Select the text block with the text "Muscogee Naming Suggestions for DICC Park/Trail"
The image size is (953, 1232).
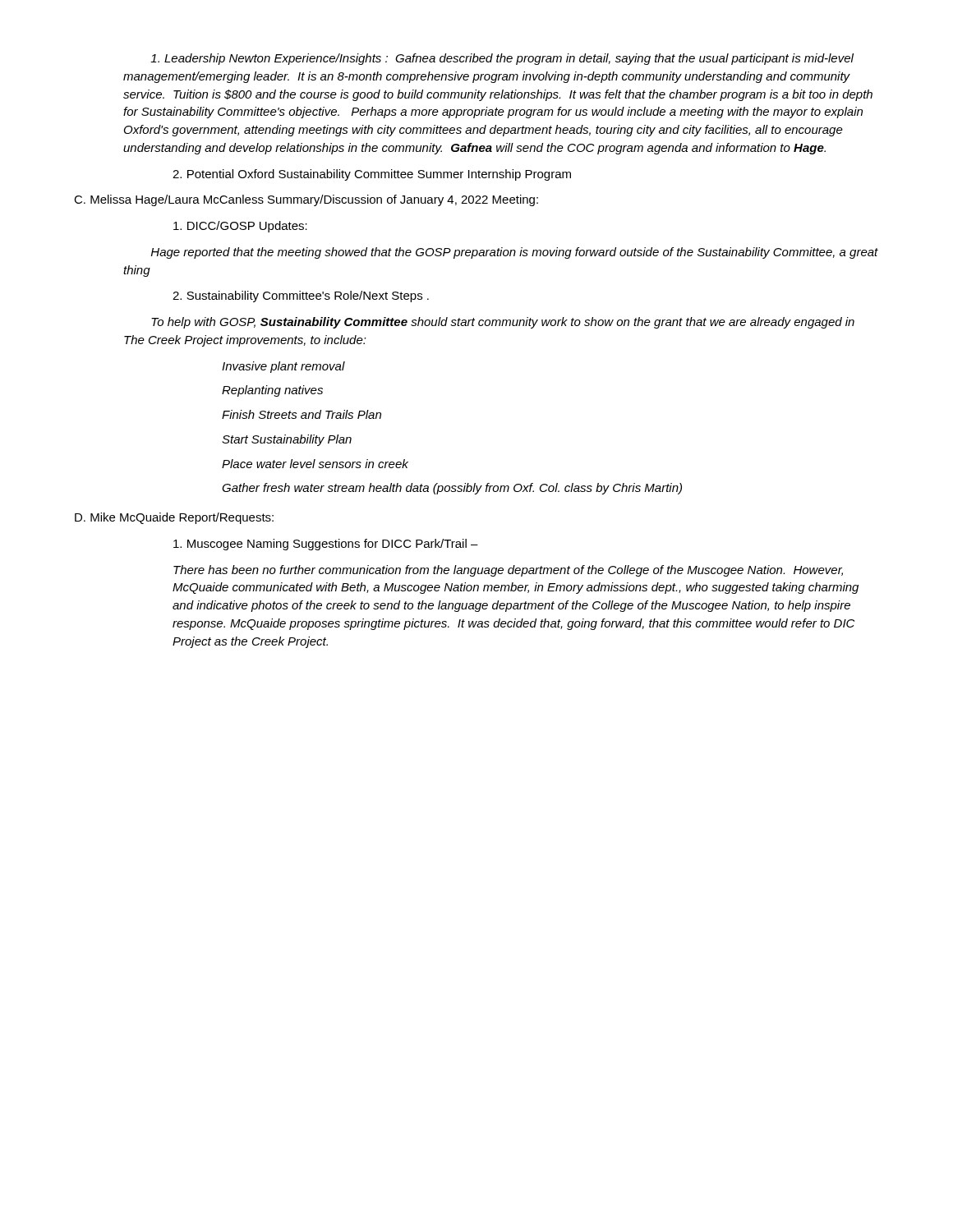pyautogui.click(x=326, y=545)
